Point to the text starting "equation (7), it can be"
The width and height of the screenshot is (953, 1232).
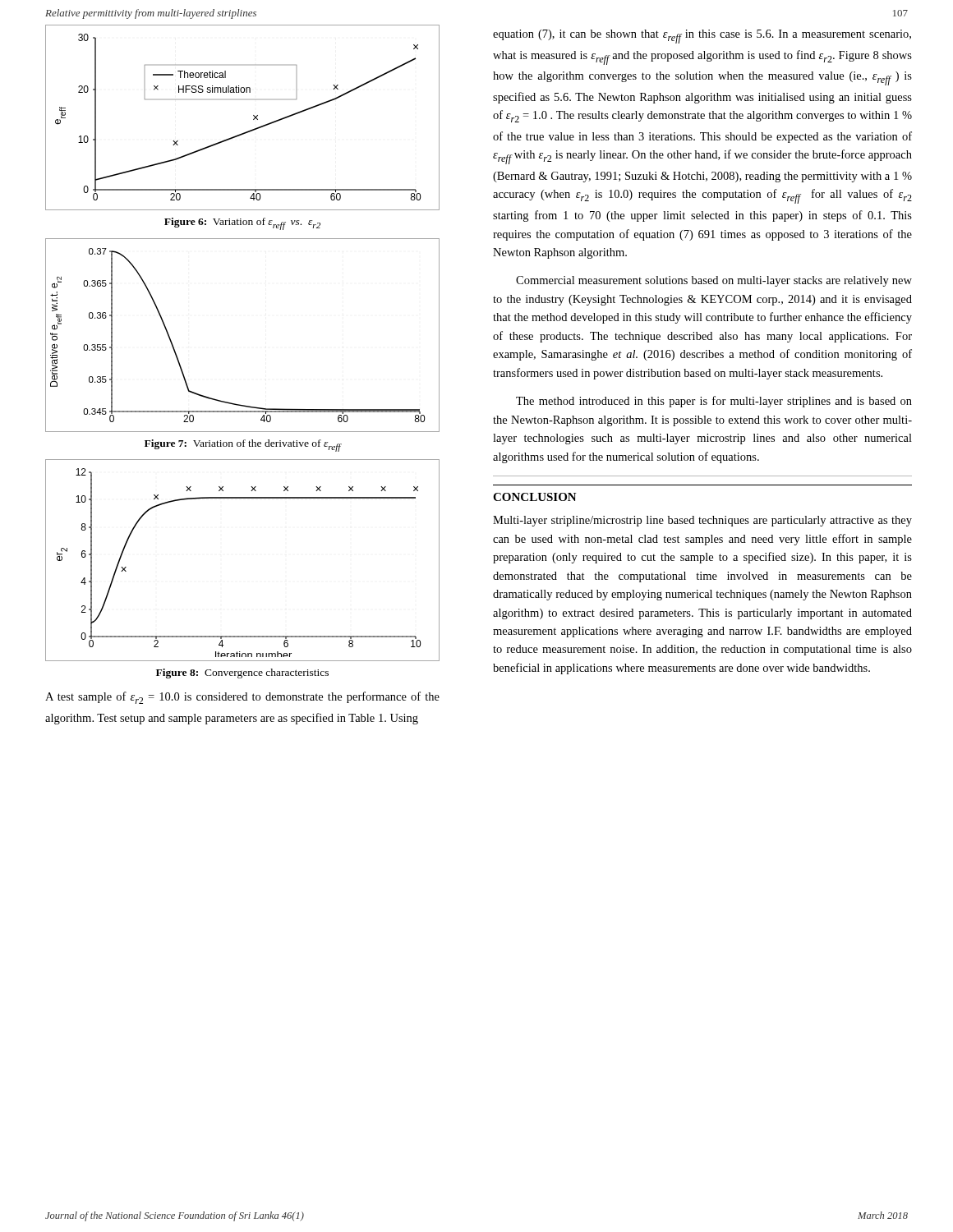[702, 143]
